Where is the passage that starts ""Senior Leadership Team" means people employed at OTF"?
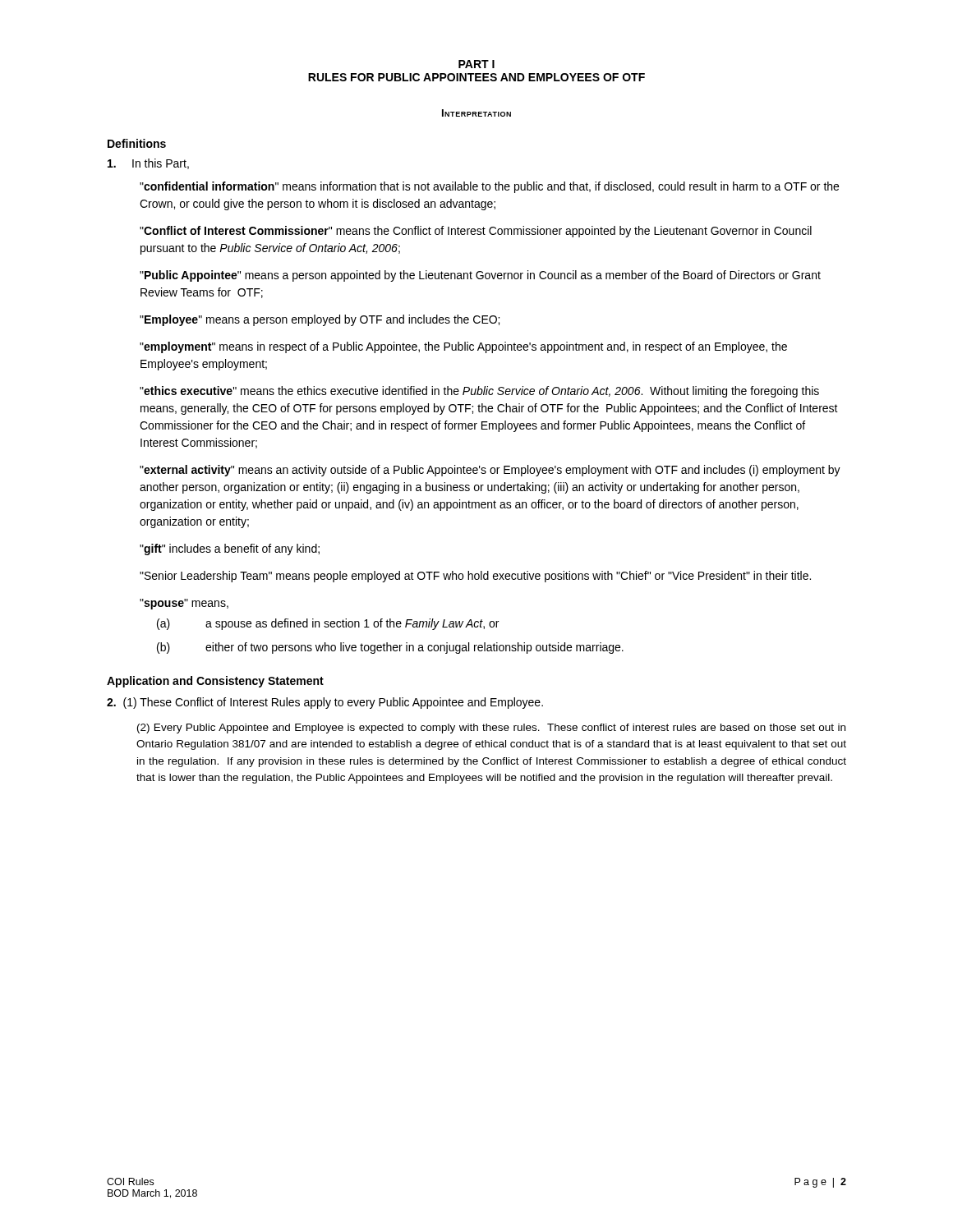The height and width of the screenshot is (1232, 953). pos(476,576)
